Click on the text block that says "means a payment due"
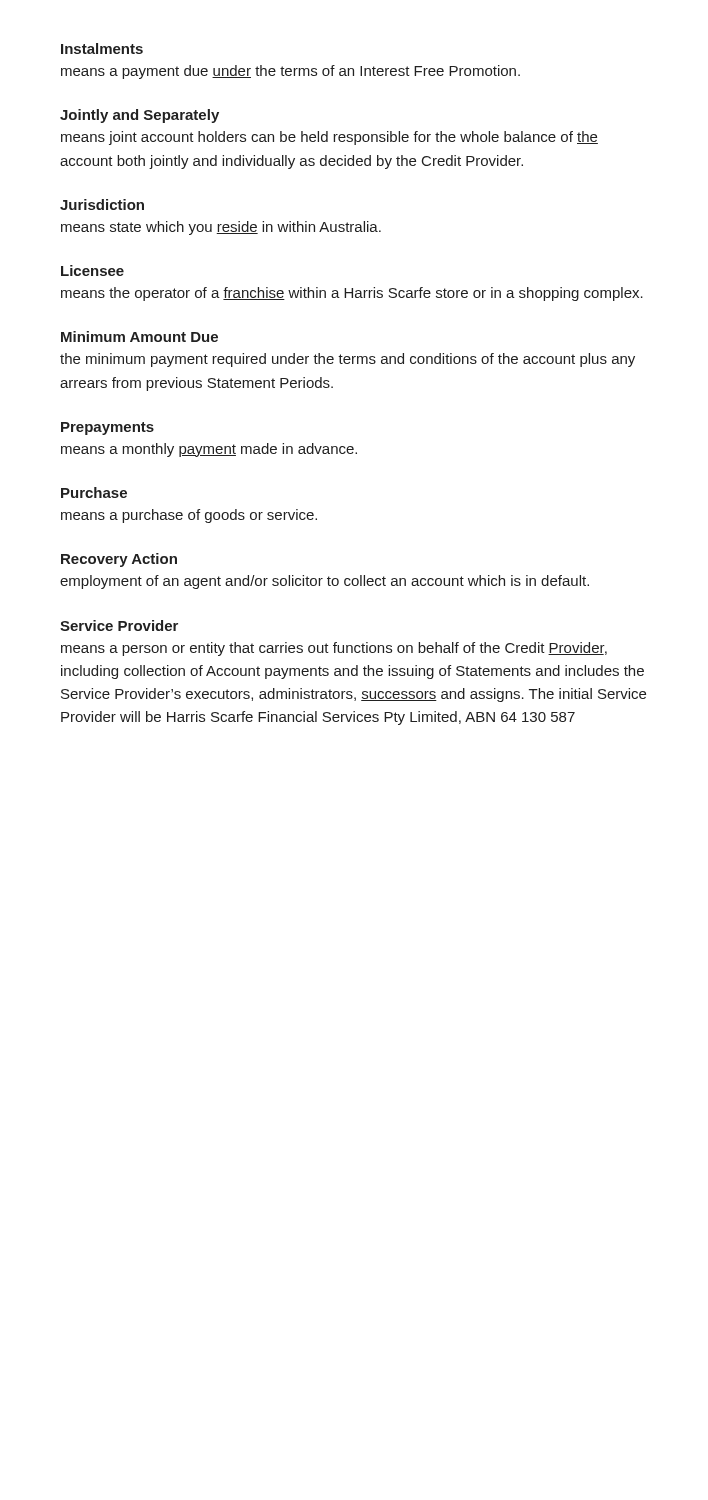The height and width of the screenshot is (1500, 708). point(291,70)
